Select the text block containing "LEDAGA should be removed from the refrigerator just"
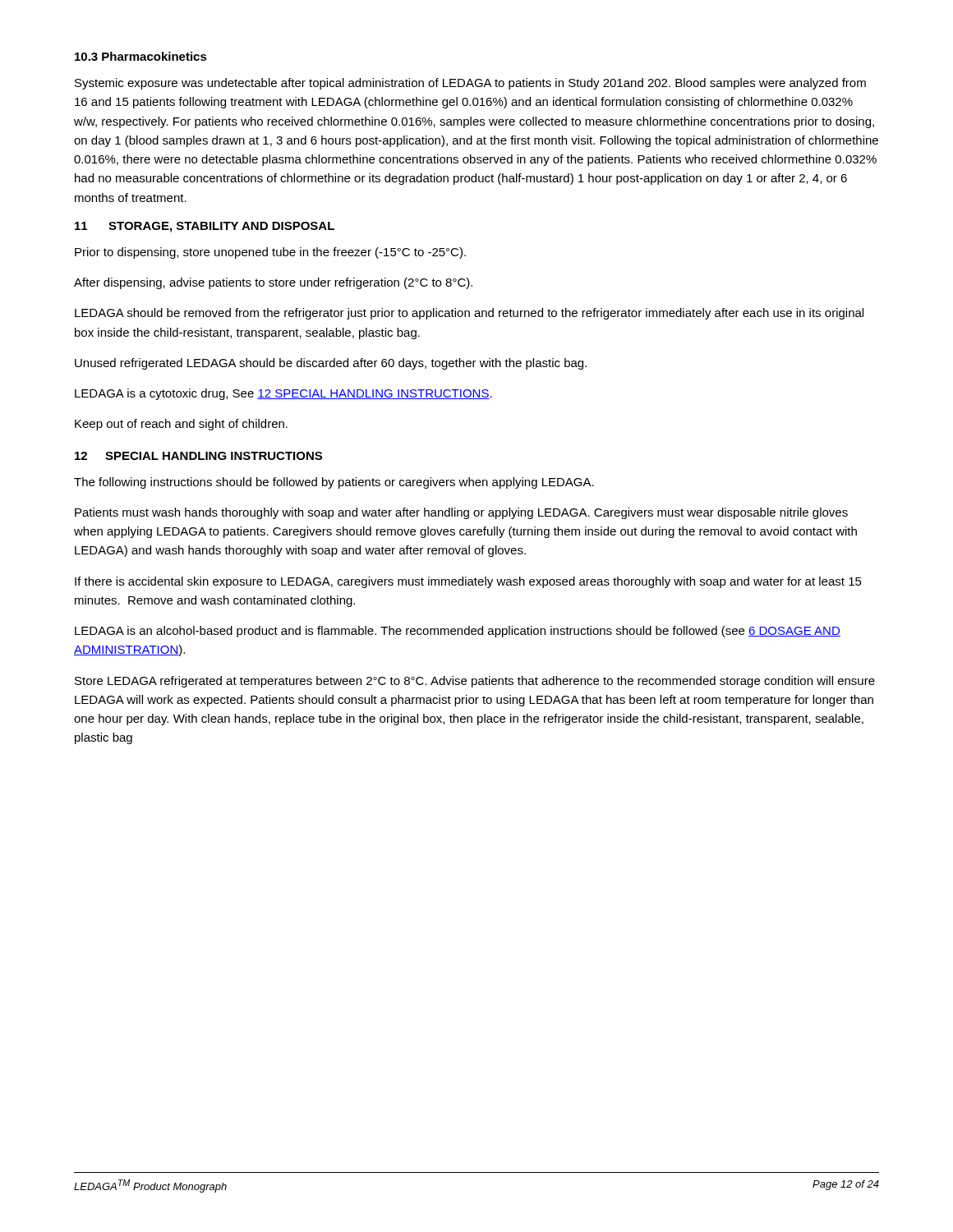 (469, 322)
